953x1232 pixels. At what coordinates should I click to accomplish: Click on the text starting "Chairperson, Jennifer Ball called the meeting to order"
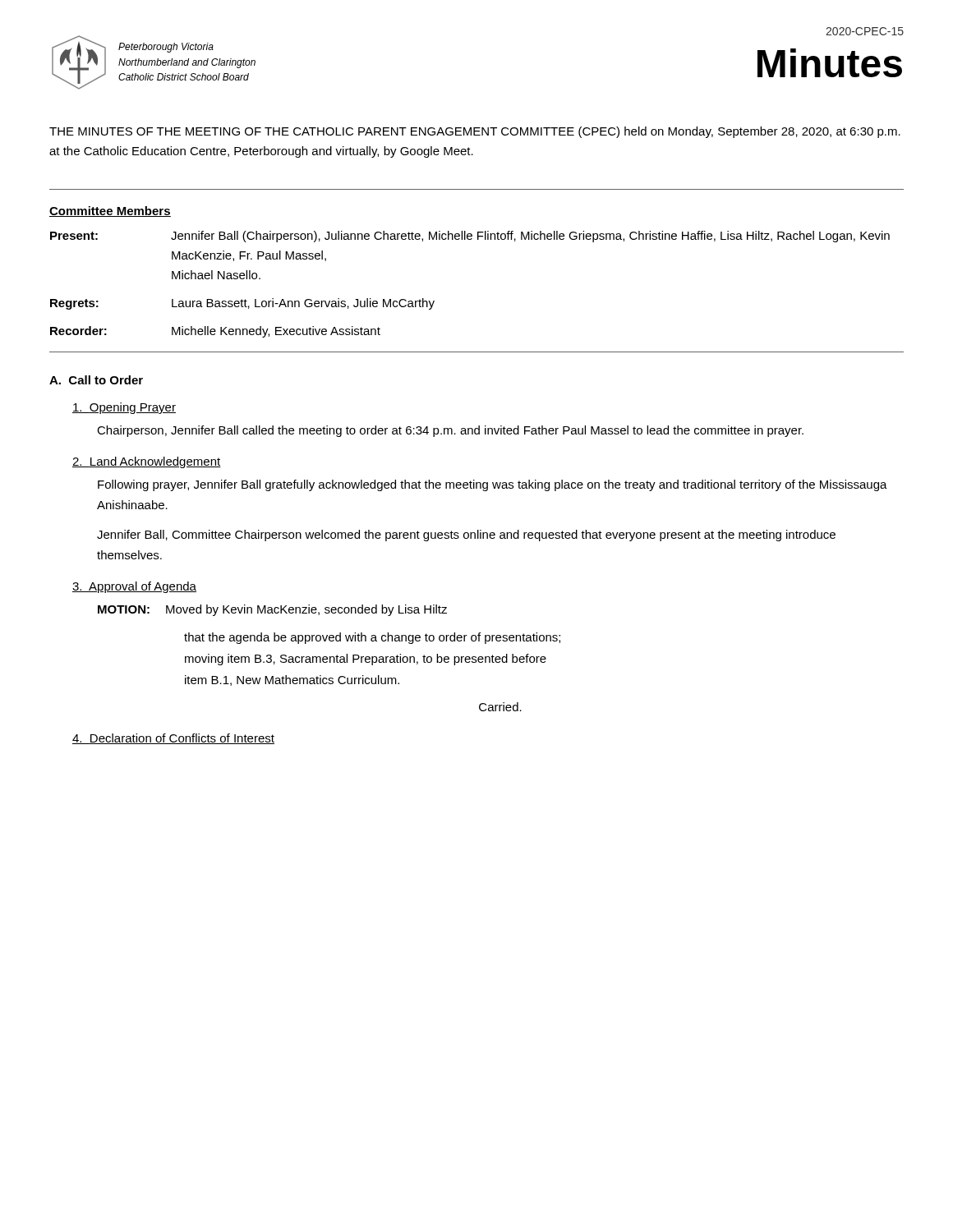(x=451, y=430)
